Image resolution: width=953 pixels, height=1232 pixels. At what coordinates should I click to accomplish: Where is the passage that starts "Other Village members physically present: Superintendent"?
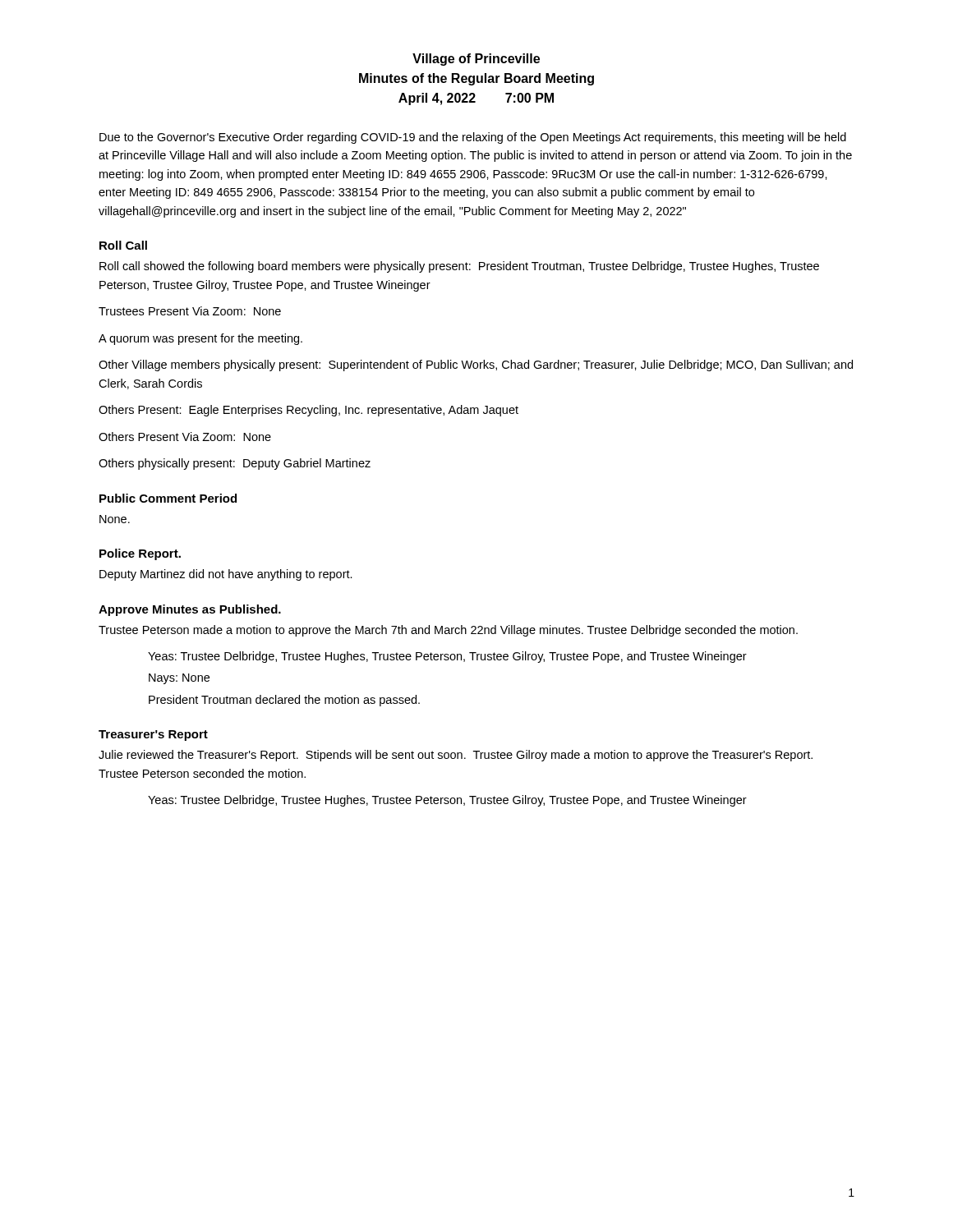coord(476,374)
